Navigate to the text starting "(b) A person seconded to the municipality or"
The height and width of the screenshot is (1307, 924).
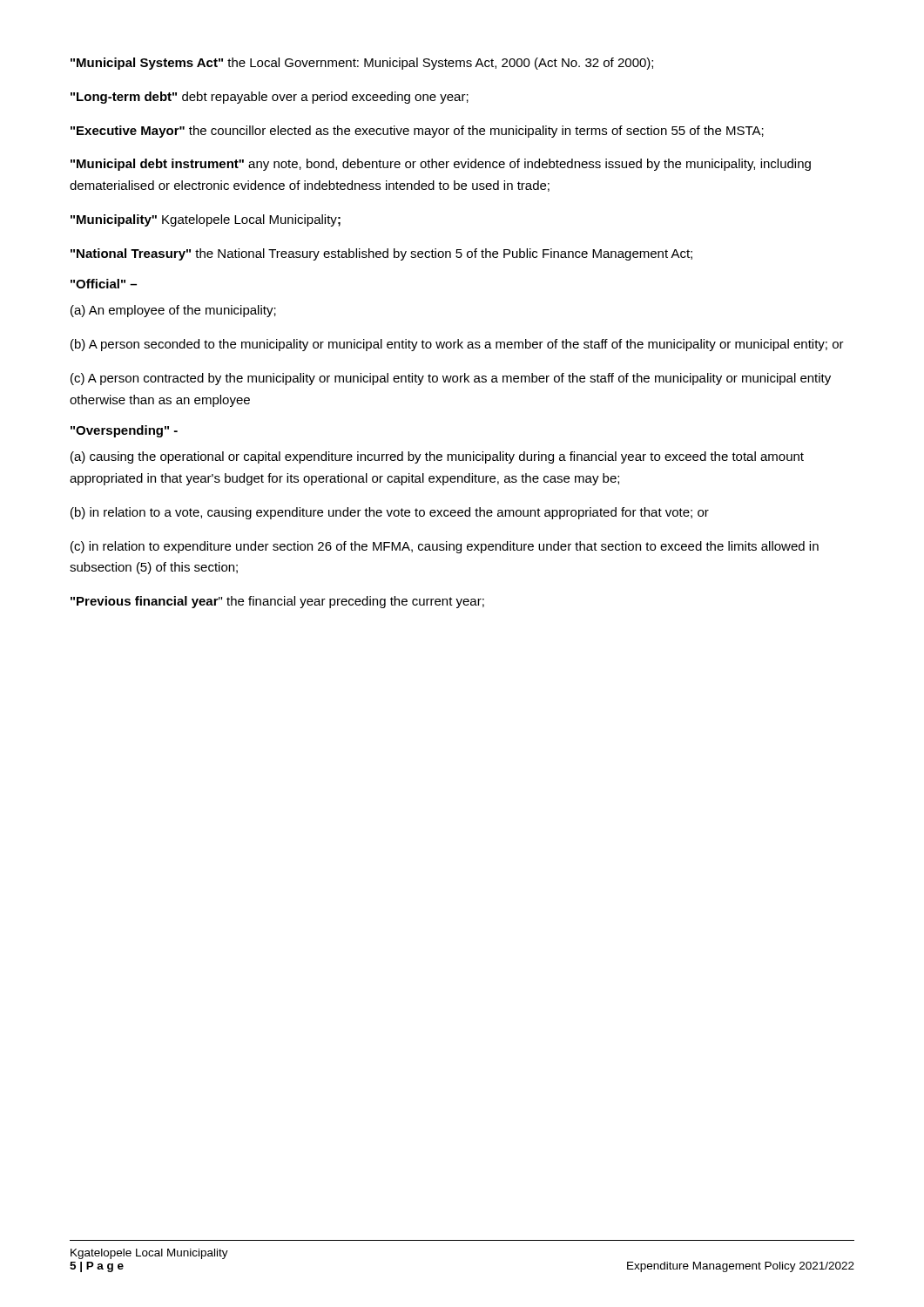(457, 344)
